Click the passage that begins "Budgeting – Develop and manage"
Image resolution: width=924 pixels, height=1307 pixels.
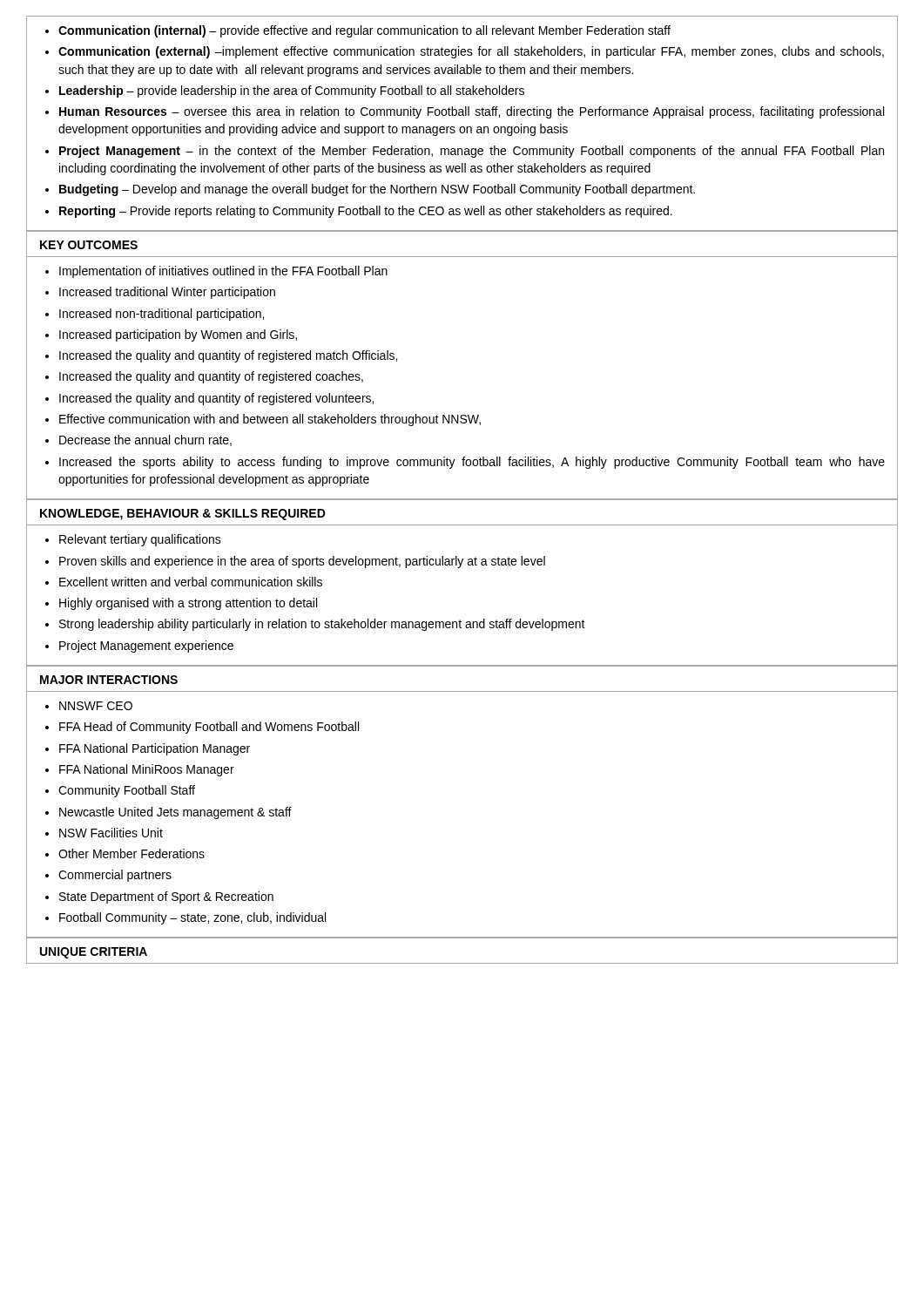pos(377,189)
